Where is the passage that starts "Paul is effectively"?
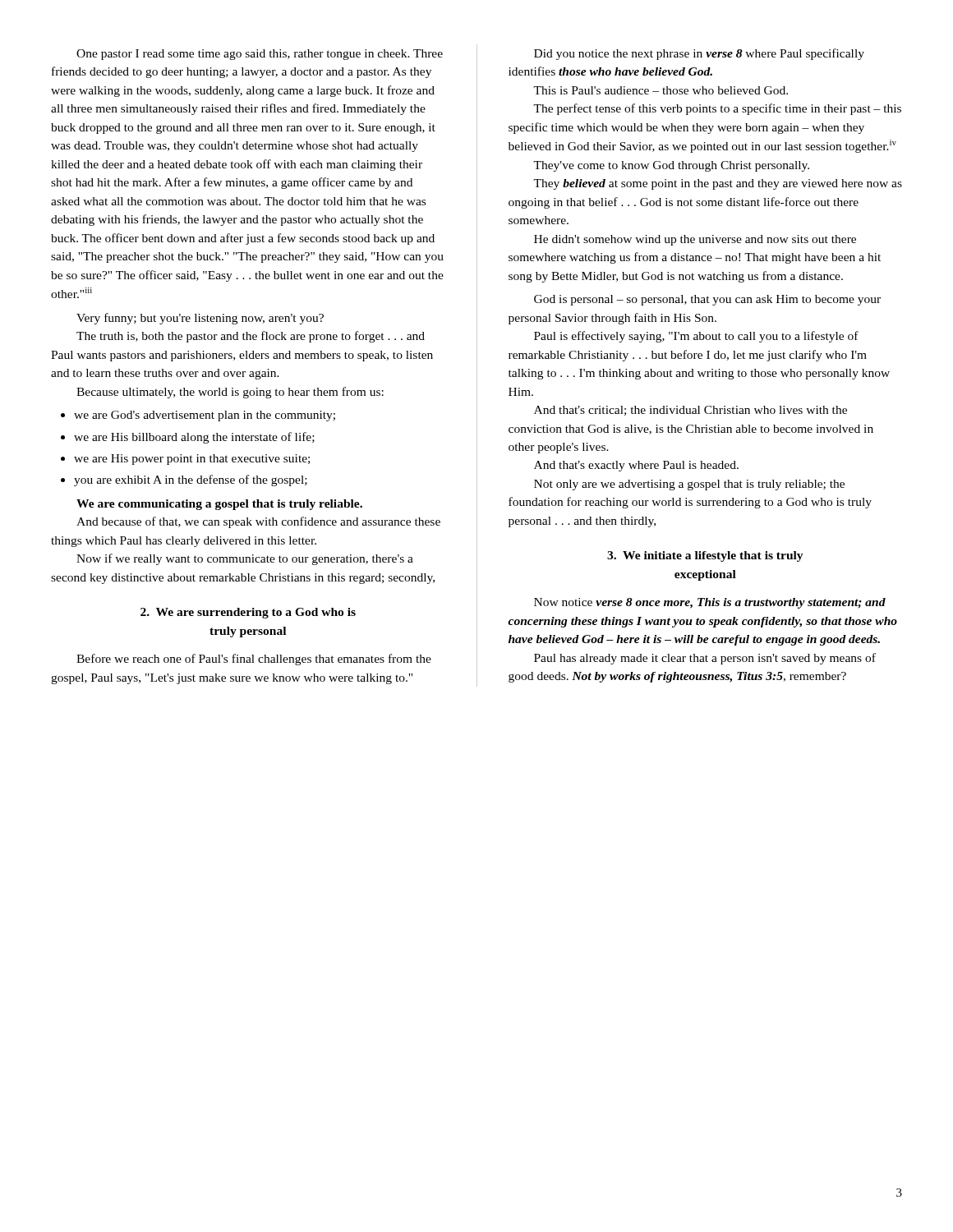Screen dimensions: 1232x953 click(x=705, y=364)
